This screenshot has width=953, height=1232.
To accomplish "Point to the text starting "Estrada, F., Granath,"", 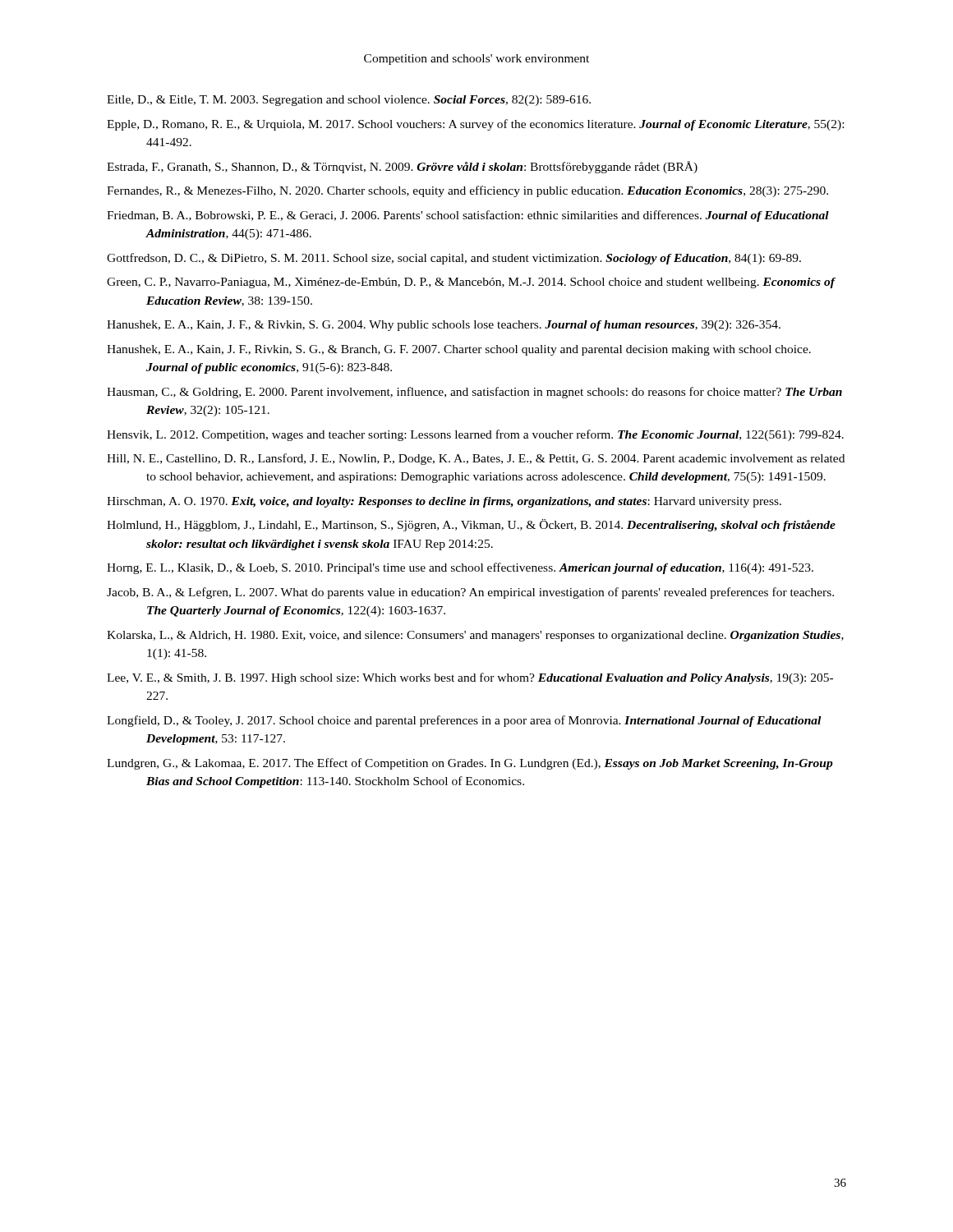I will pos(402,166).
